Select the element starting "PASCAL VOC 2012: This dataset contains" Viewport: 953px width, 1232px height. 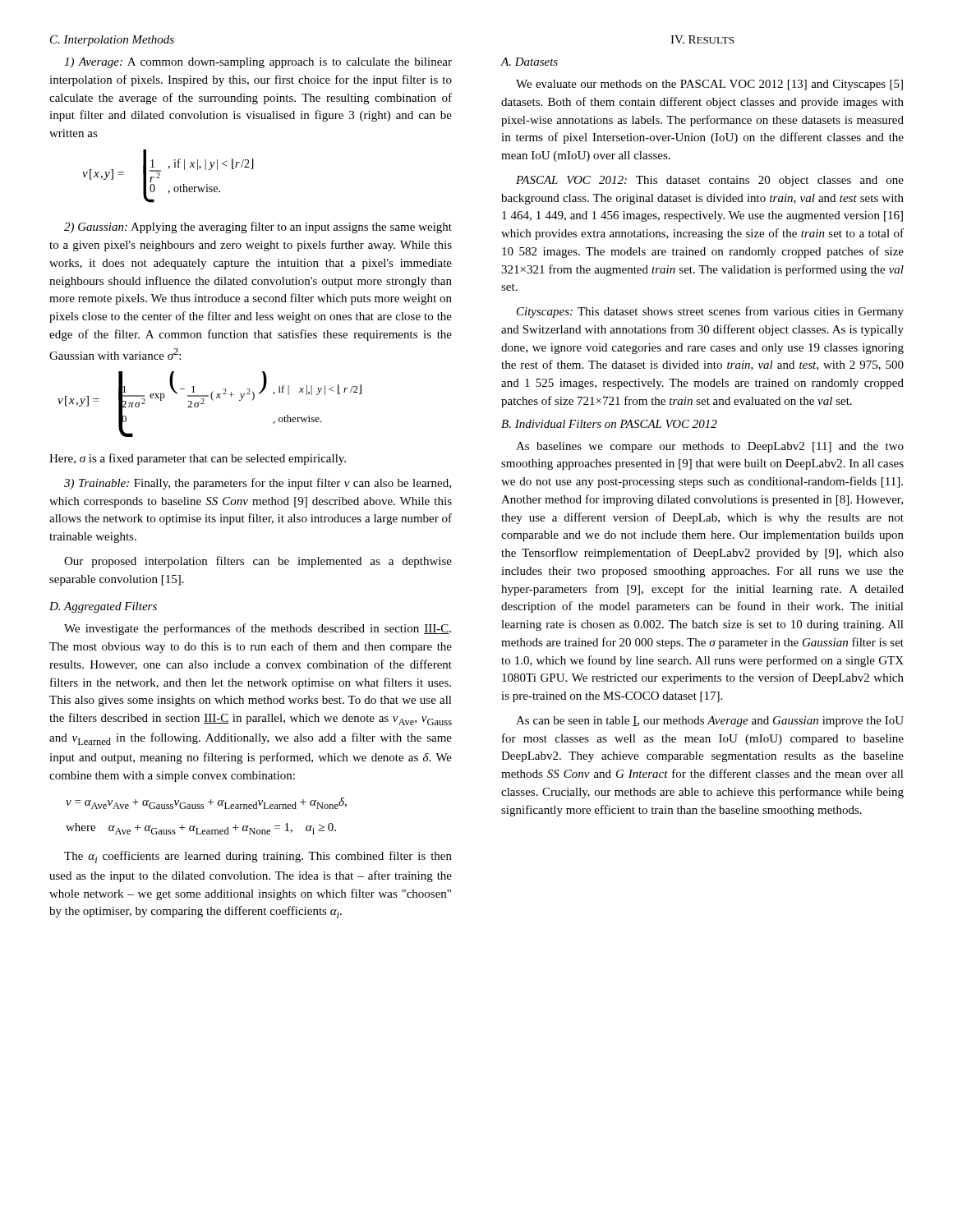click(x=702, y=234)
